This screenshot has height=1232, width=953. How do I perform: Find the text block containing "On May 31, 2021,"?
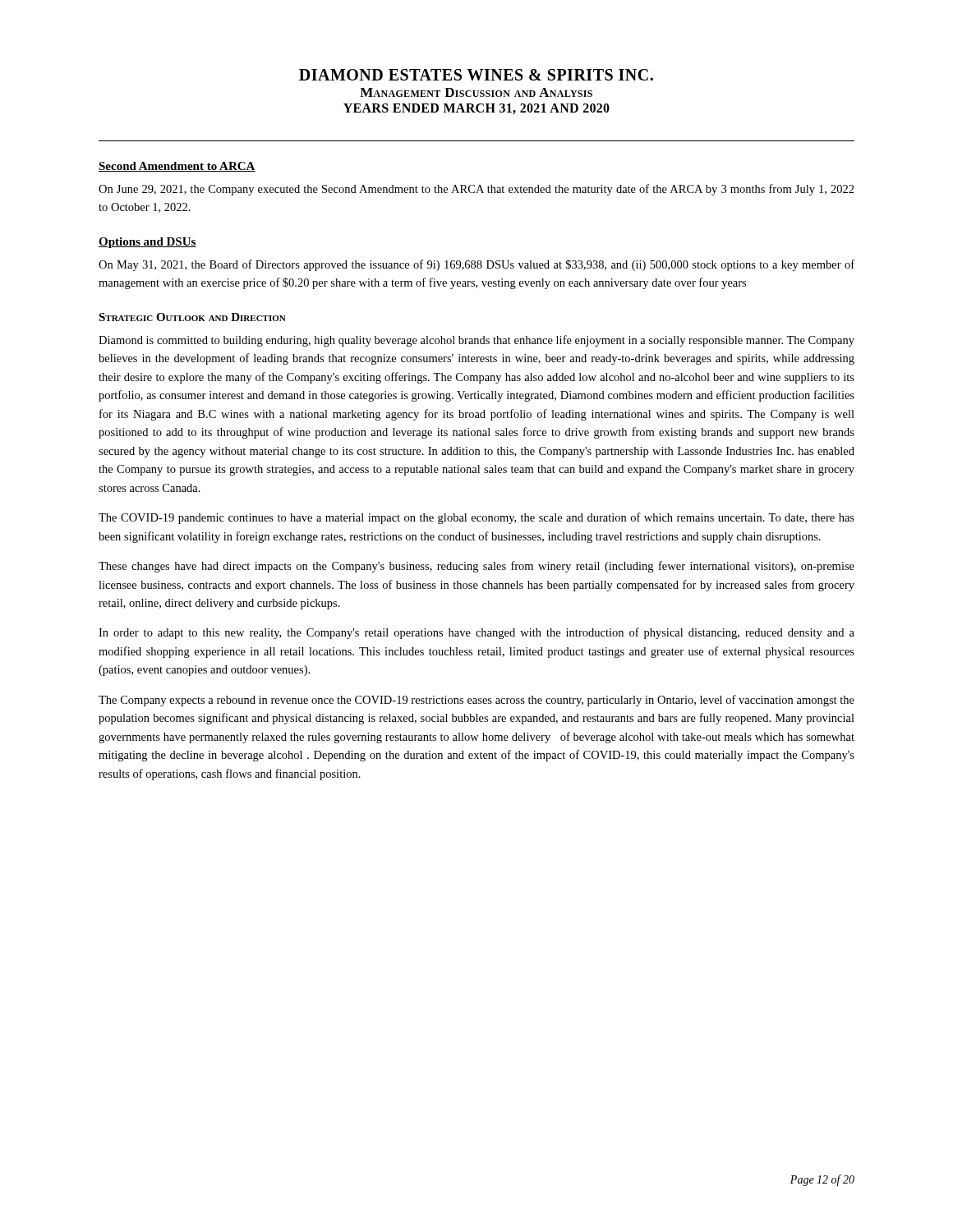[476, 274]
